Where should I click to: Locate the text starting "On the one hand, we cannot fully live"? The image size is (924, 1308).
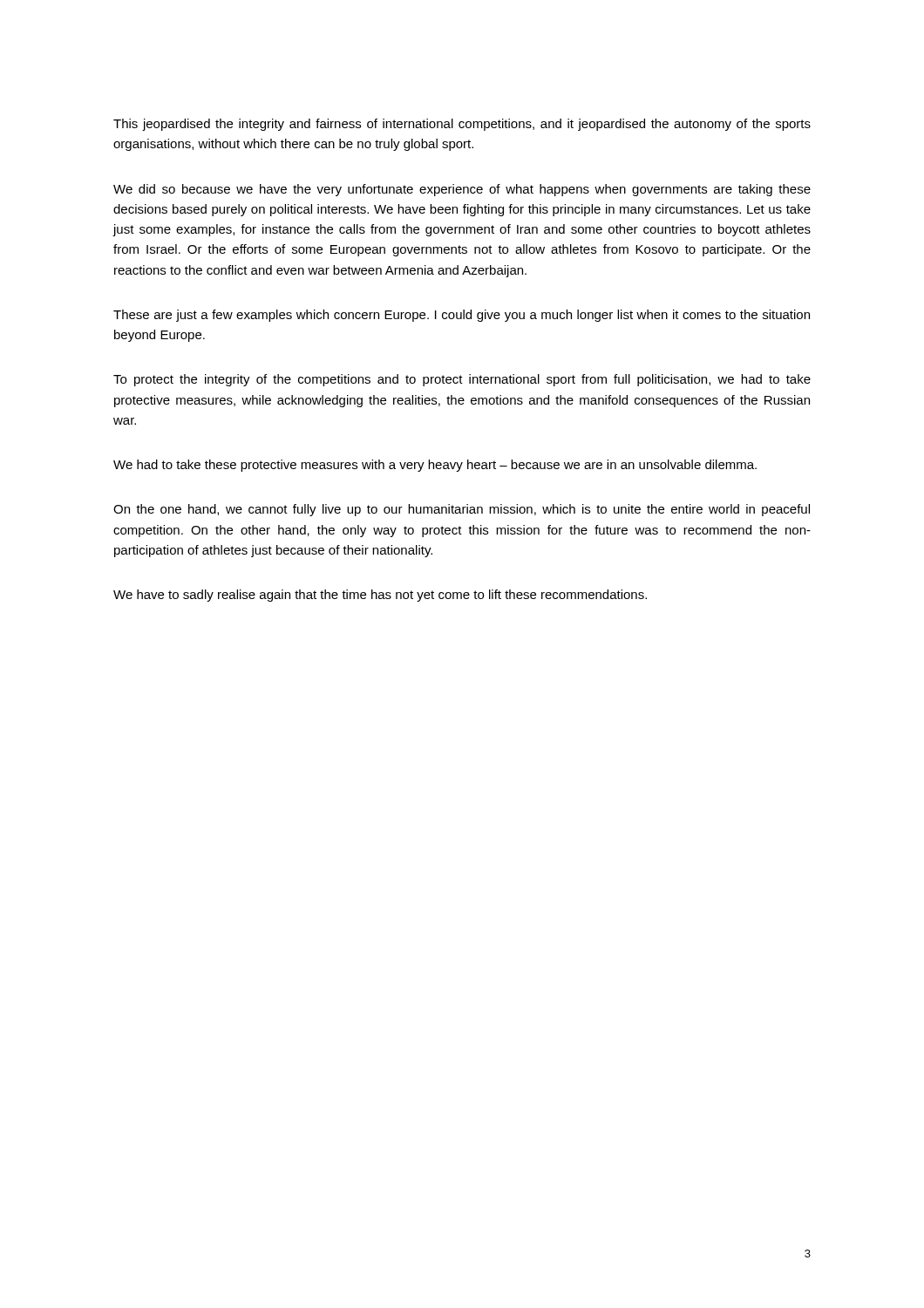tap(462, 529)
